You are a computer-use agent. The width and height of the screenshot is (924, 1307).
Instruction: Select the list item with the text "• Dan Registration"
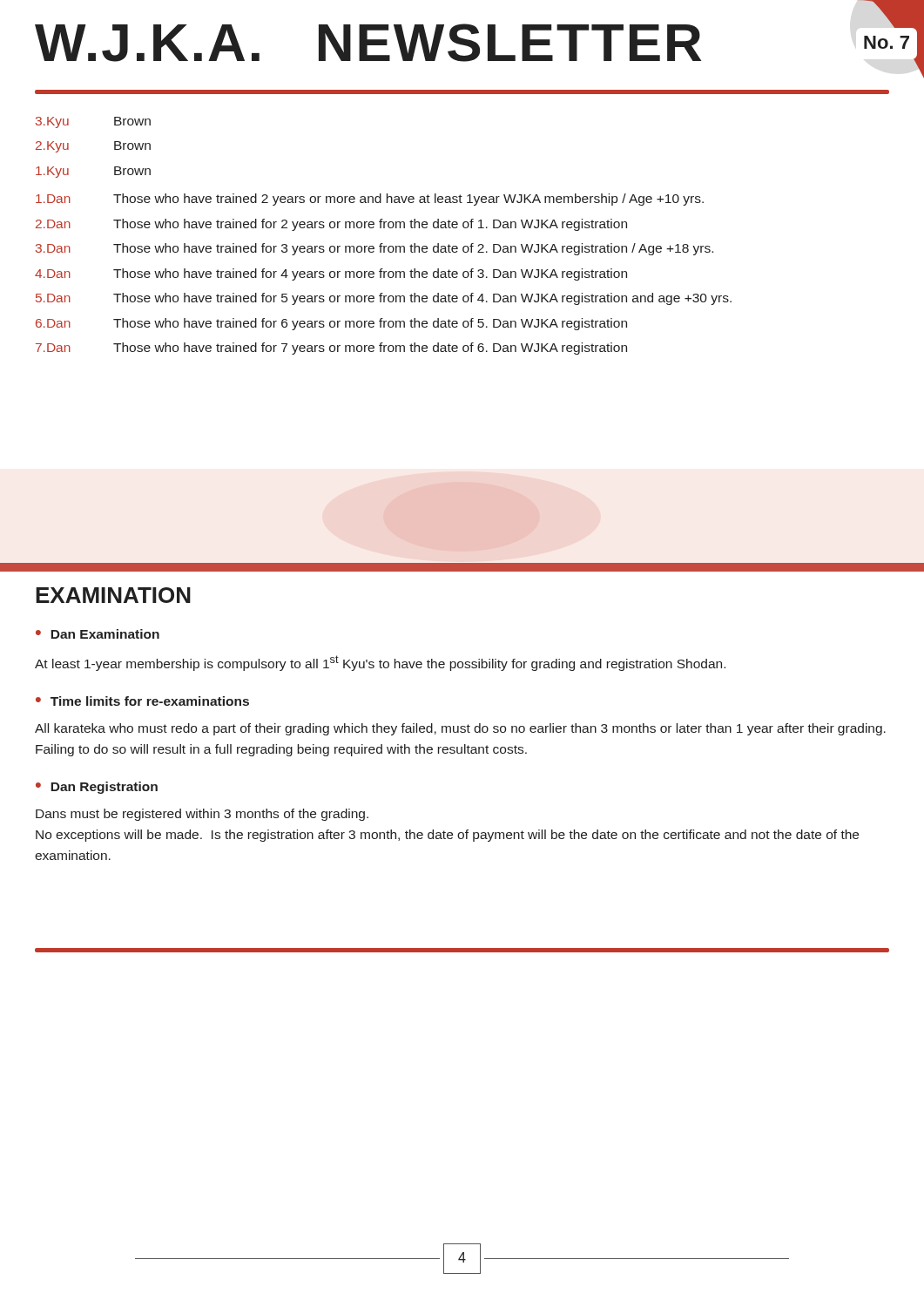97,785
